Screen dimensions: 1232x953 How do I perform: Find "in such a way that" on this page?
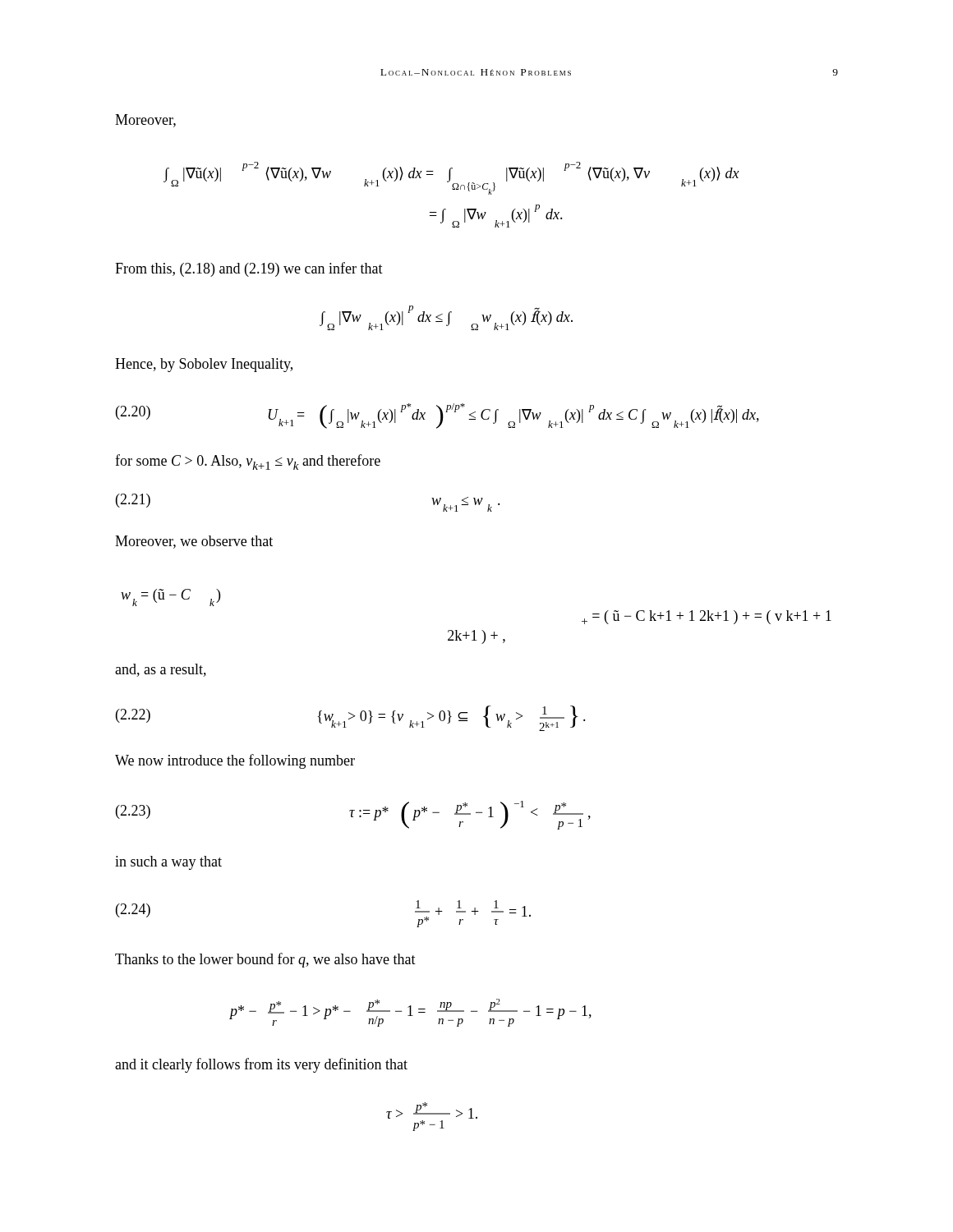(x=168, y=862)
